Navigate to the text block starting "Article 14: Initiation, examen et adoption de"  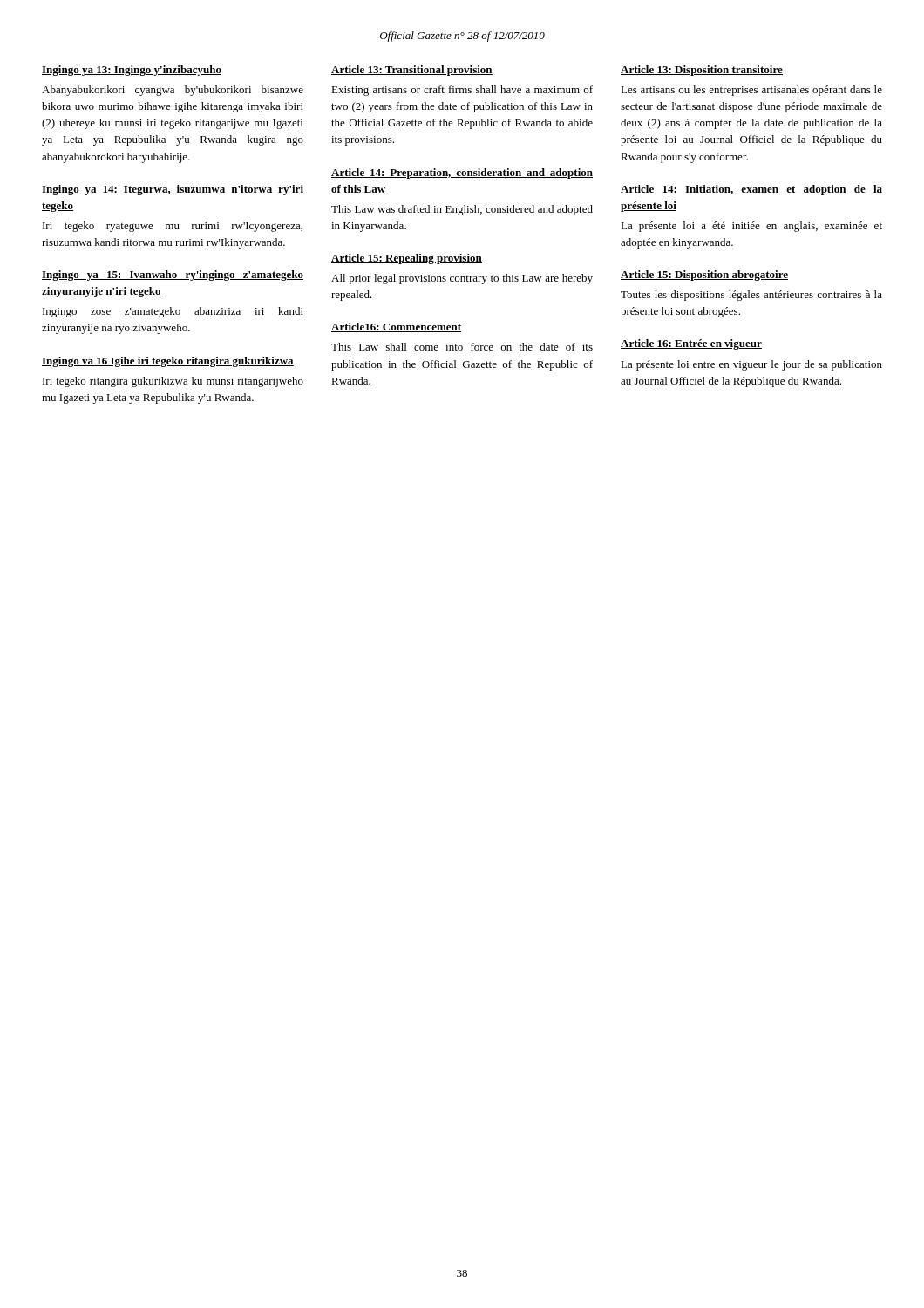tap(751, 197)
